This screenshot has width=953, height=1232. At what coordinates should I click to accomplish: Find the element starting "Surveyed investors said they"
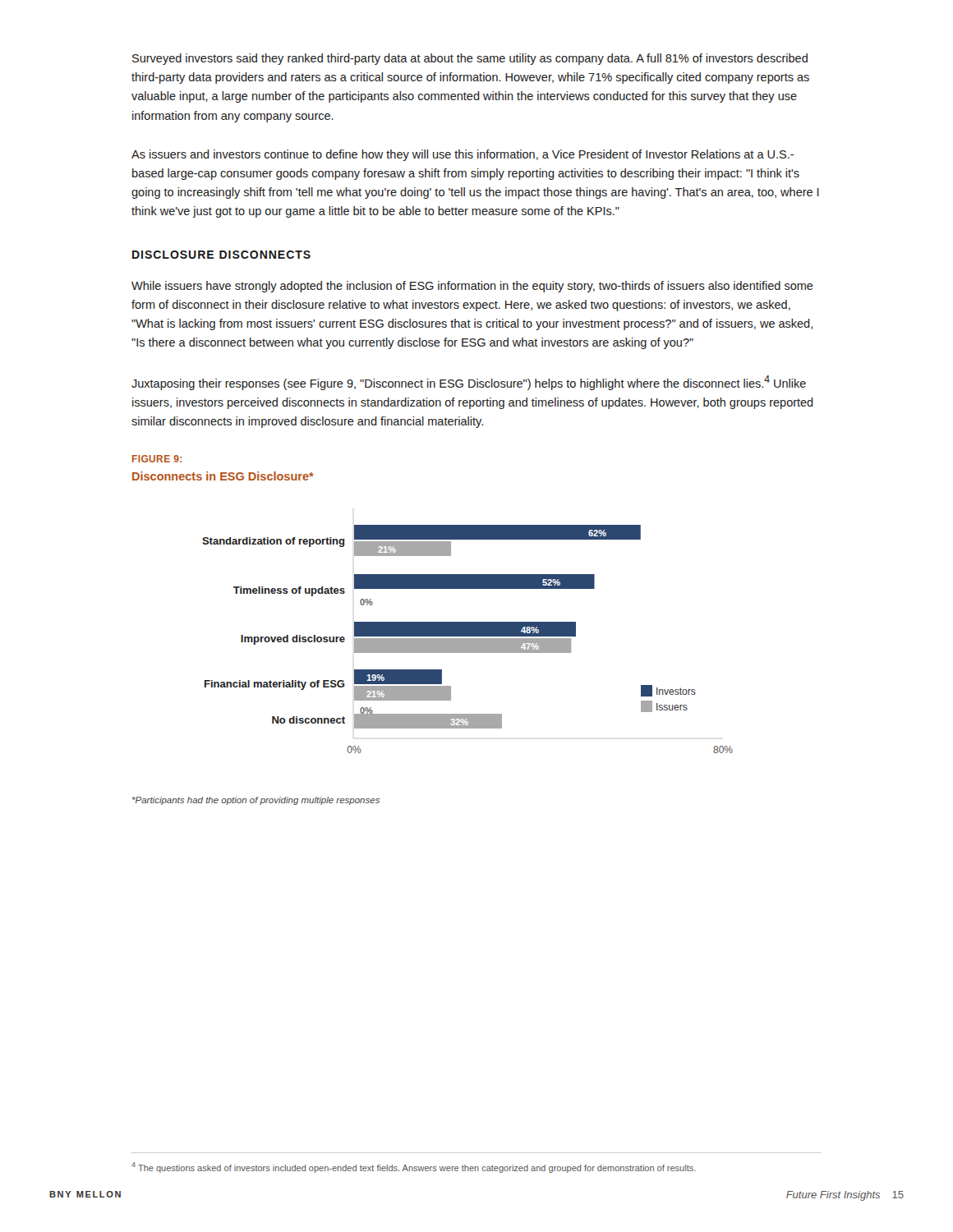[x=470, y=87]
